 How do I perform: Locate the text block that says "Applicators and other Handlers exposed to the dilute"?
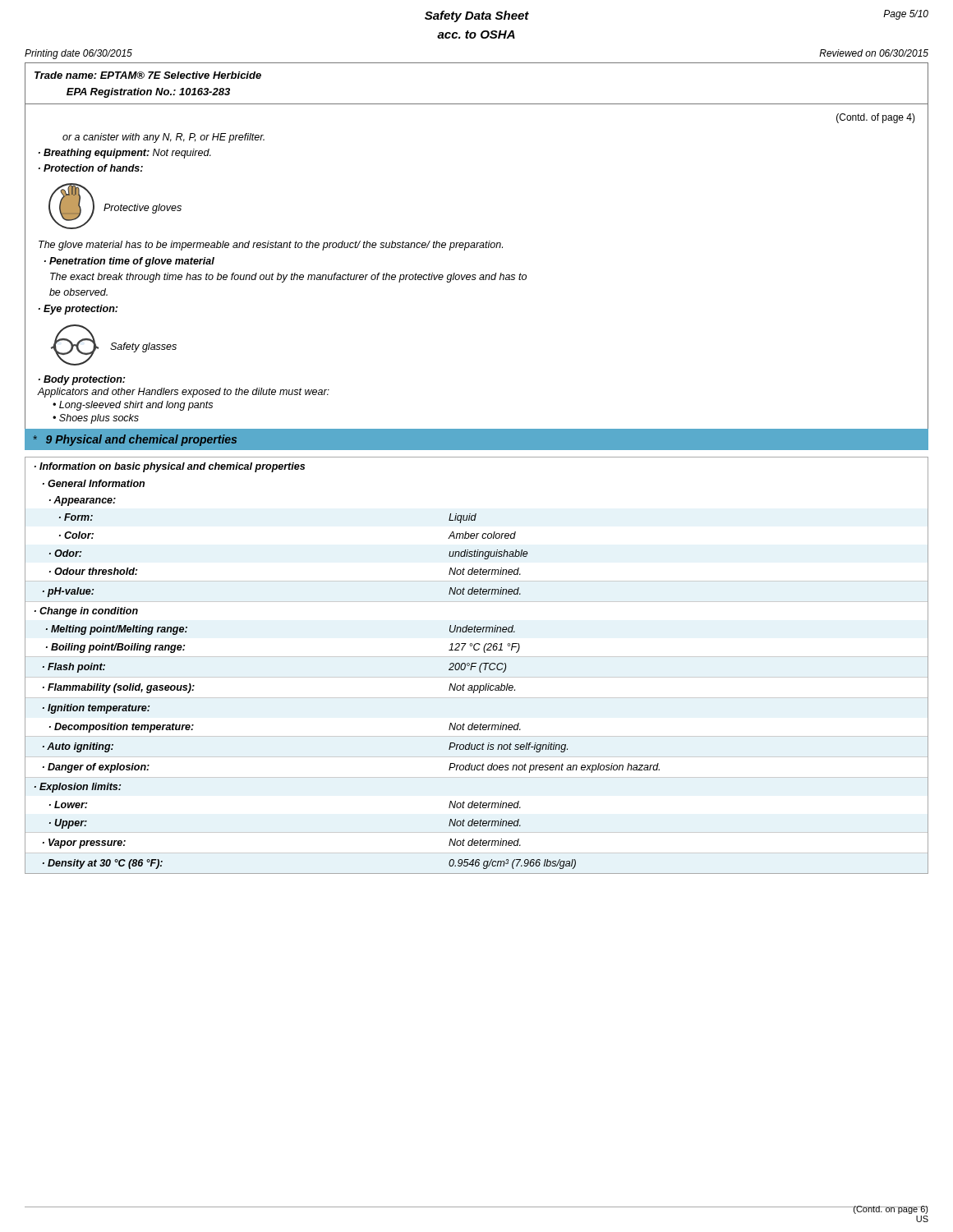point(184,392)
